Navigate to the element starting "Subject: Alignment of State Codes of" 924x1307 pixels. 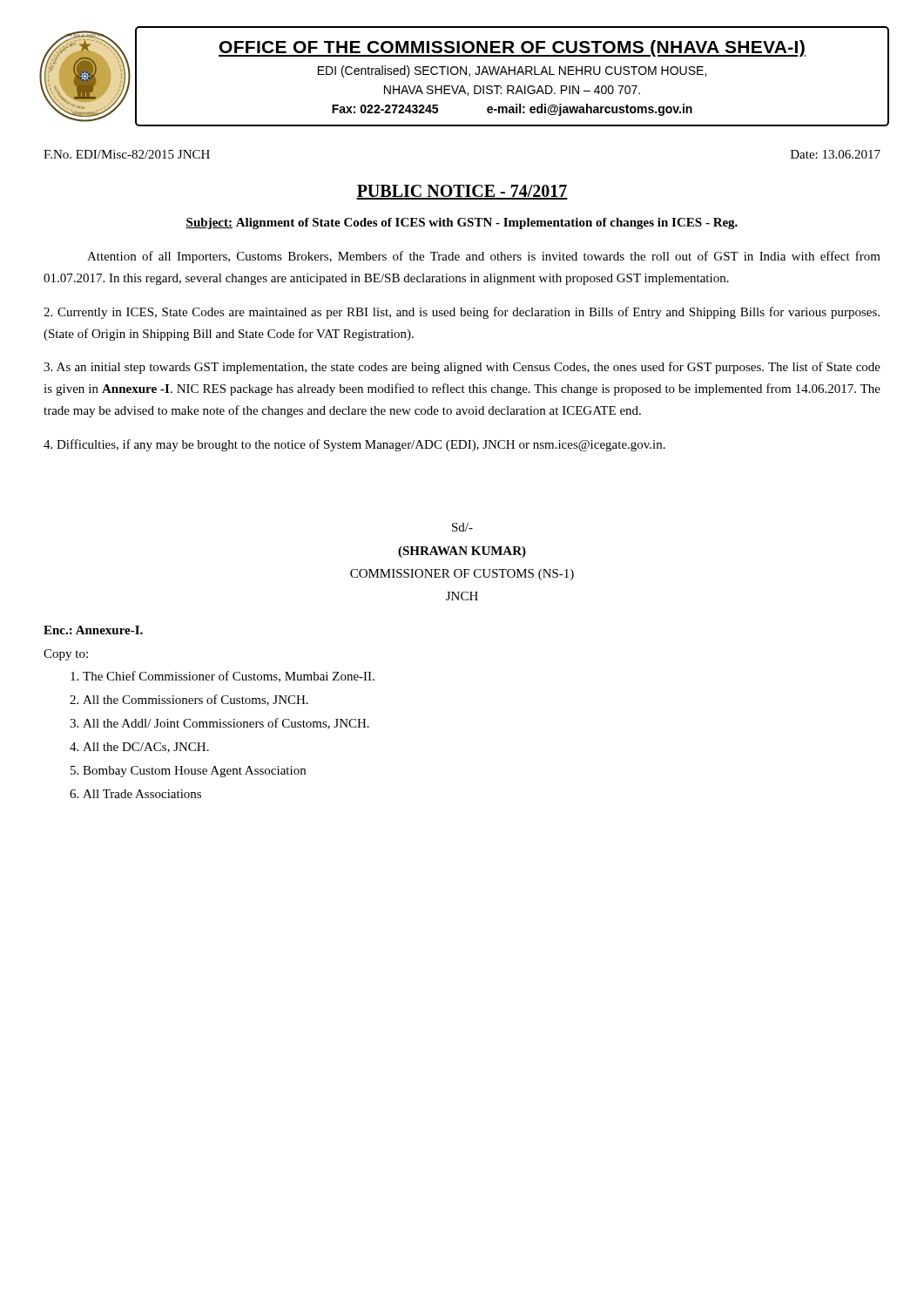462,223
